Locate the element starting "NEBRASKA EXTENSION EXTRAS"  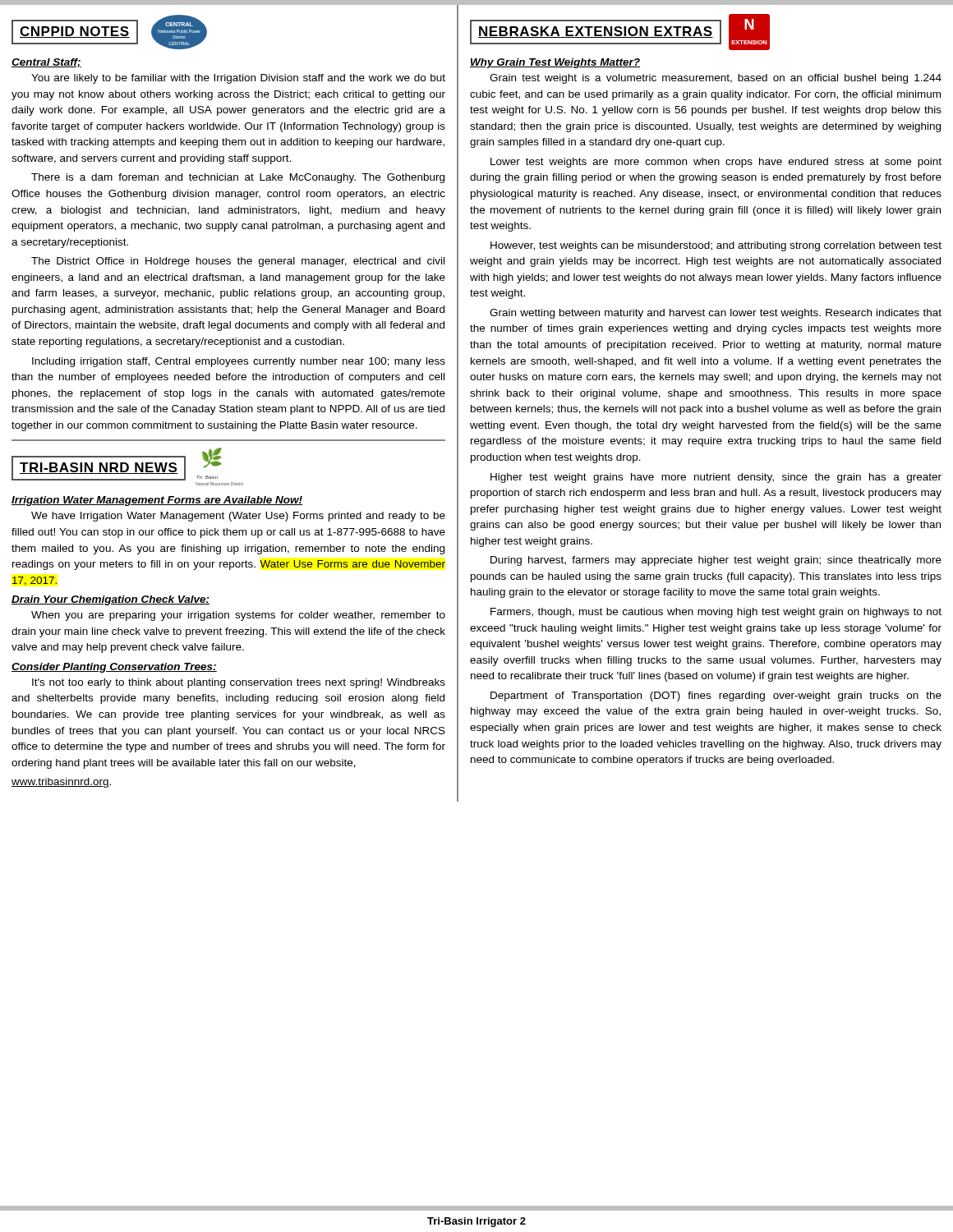pos(595,32)
